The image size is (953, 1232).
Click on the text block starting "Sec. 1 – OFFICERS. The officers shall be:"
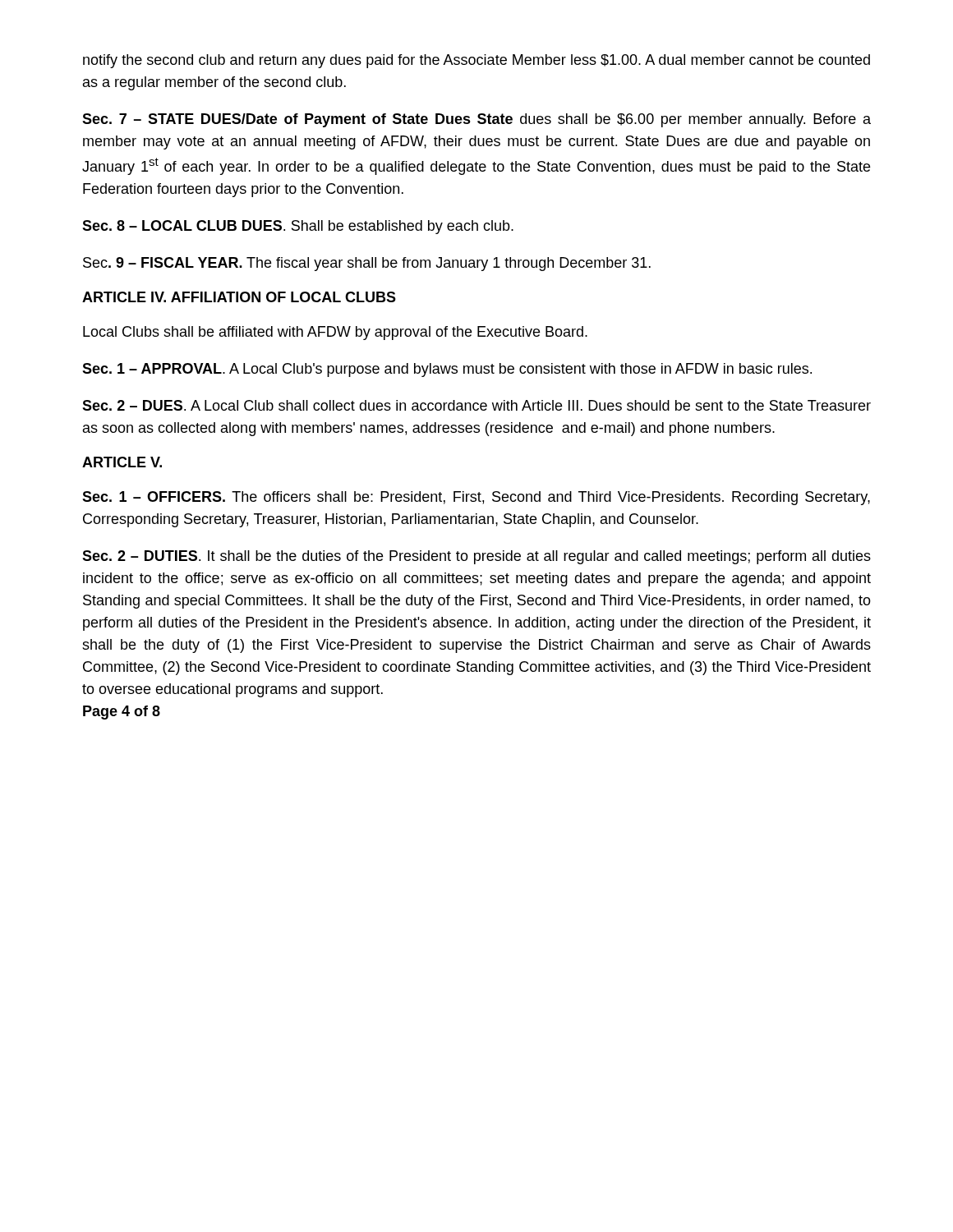tap(476, 508)
